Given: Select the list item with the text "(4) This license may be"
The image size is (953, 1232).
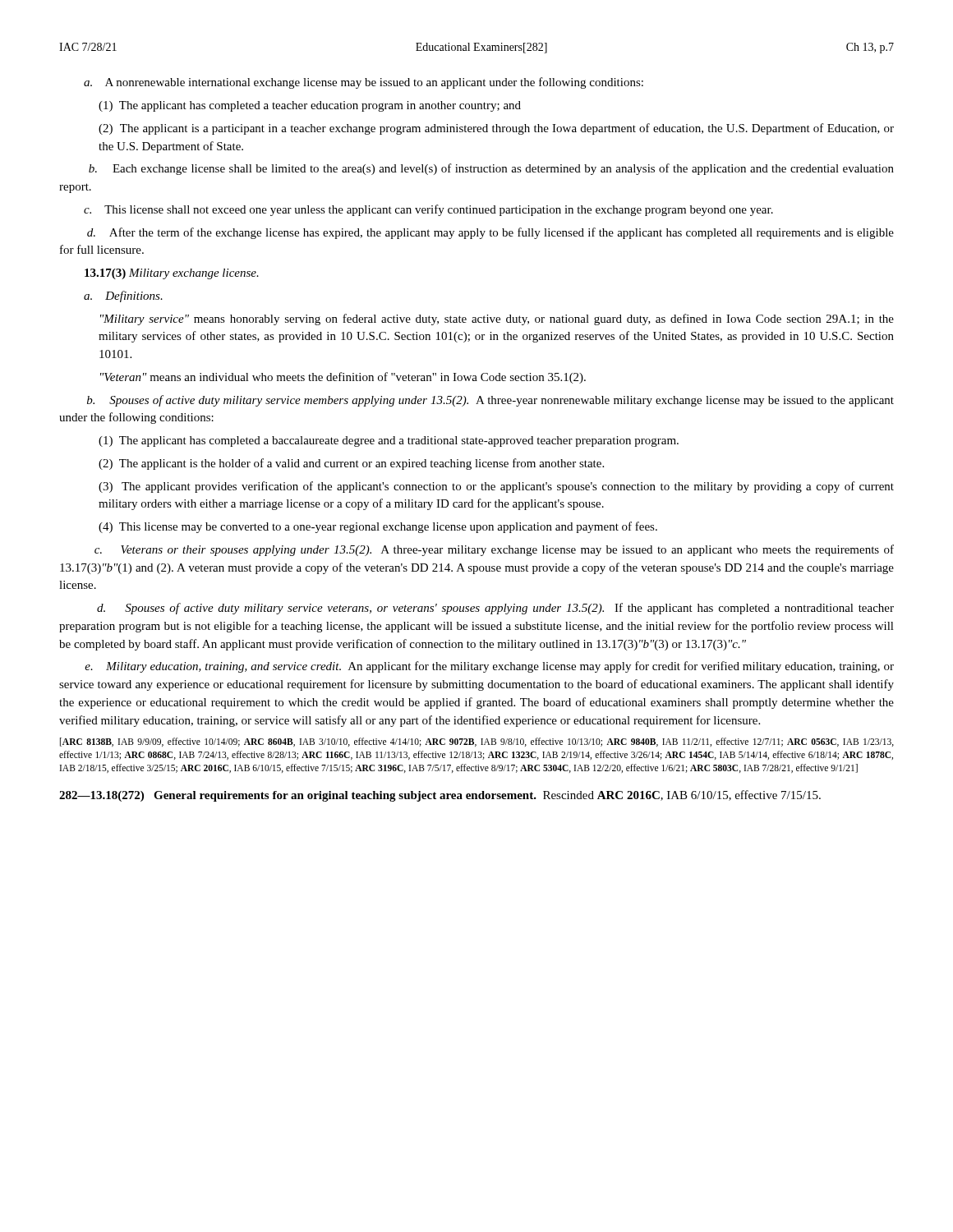Looking at the screenshot, I should (378, 526).
